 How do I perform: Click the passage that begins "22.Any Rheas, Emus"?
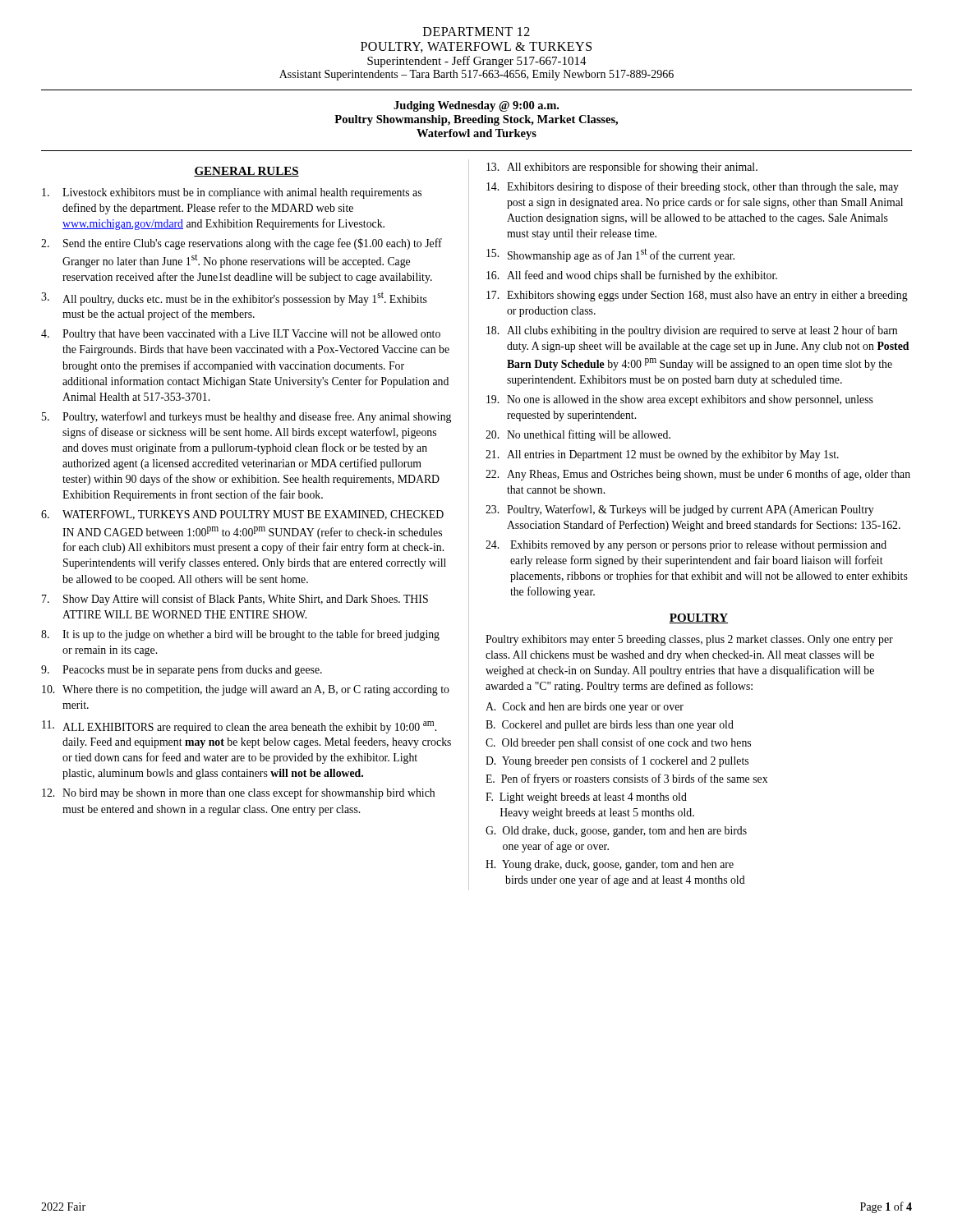(x=699, y=482)
